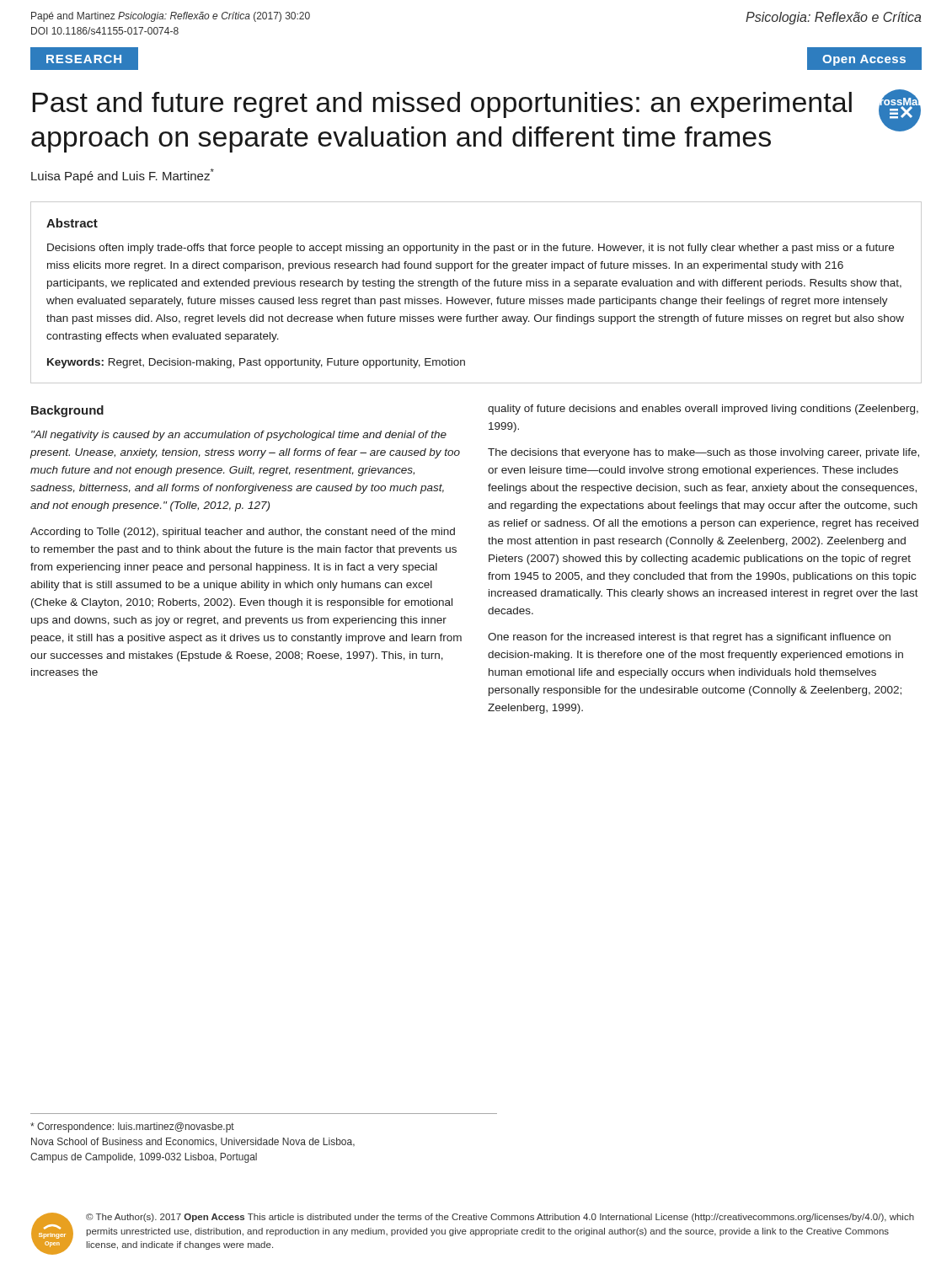
Task: Select the element starting "According to Tolle (2012), spiritual teacher and"
Action: (247, 603)
